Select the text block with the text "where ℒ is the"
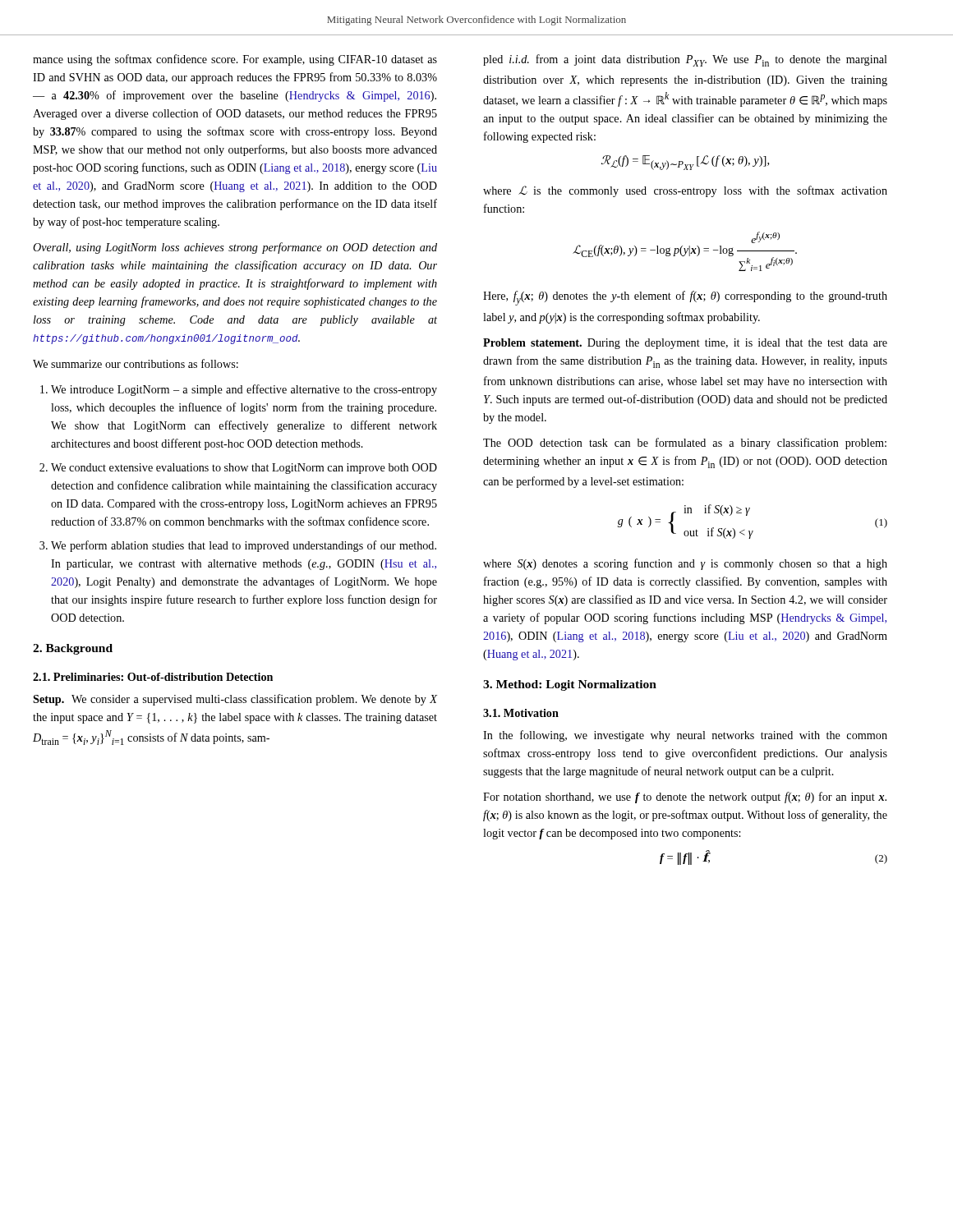 pyautogui.click(x=685, y=200)
